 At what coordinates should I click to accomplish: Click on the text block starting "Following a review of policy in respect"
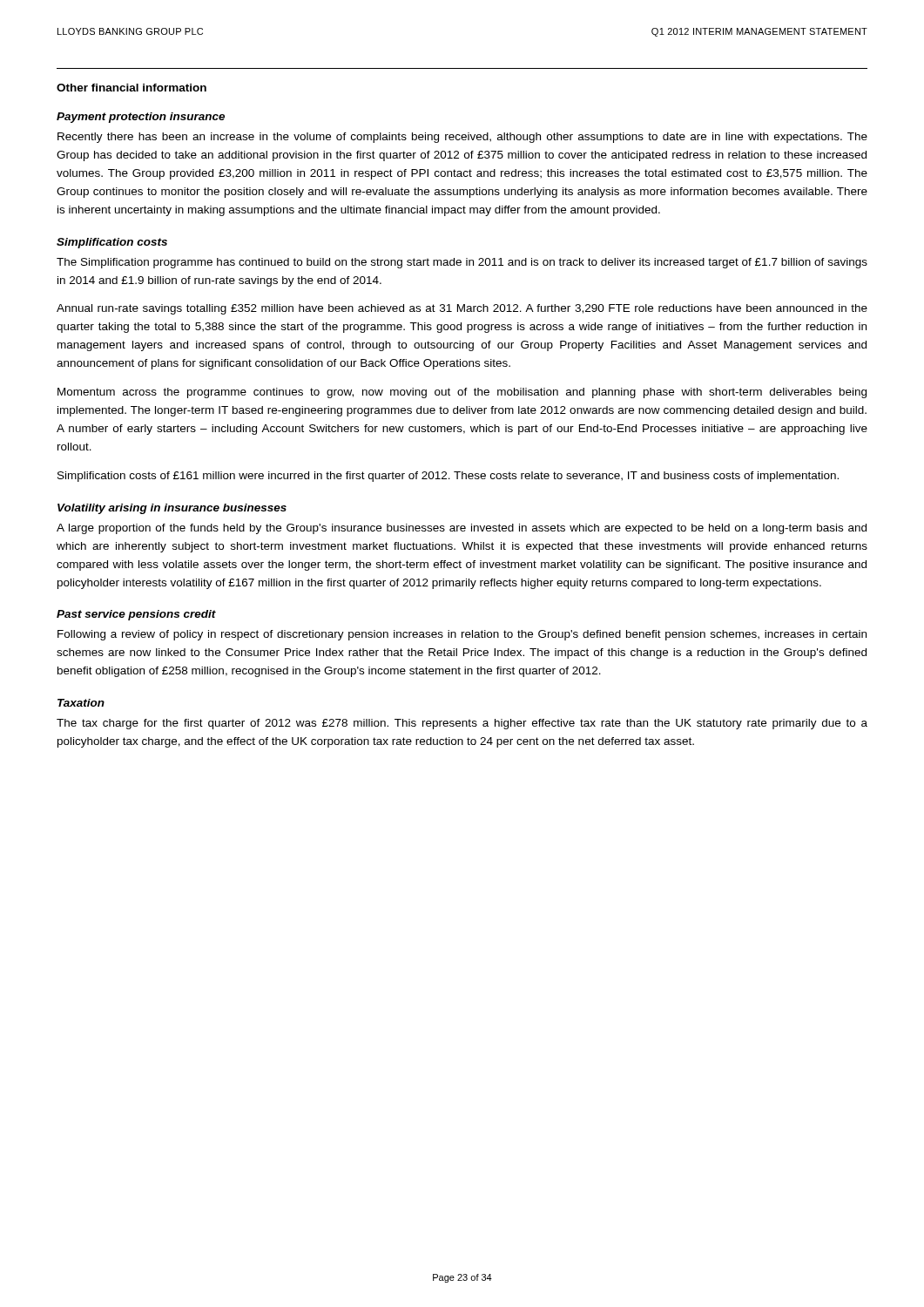462,653
